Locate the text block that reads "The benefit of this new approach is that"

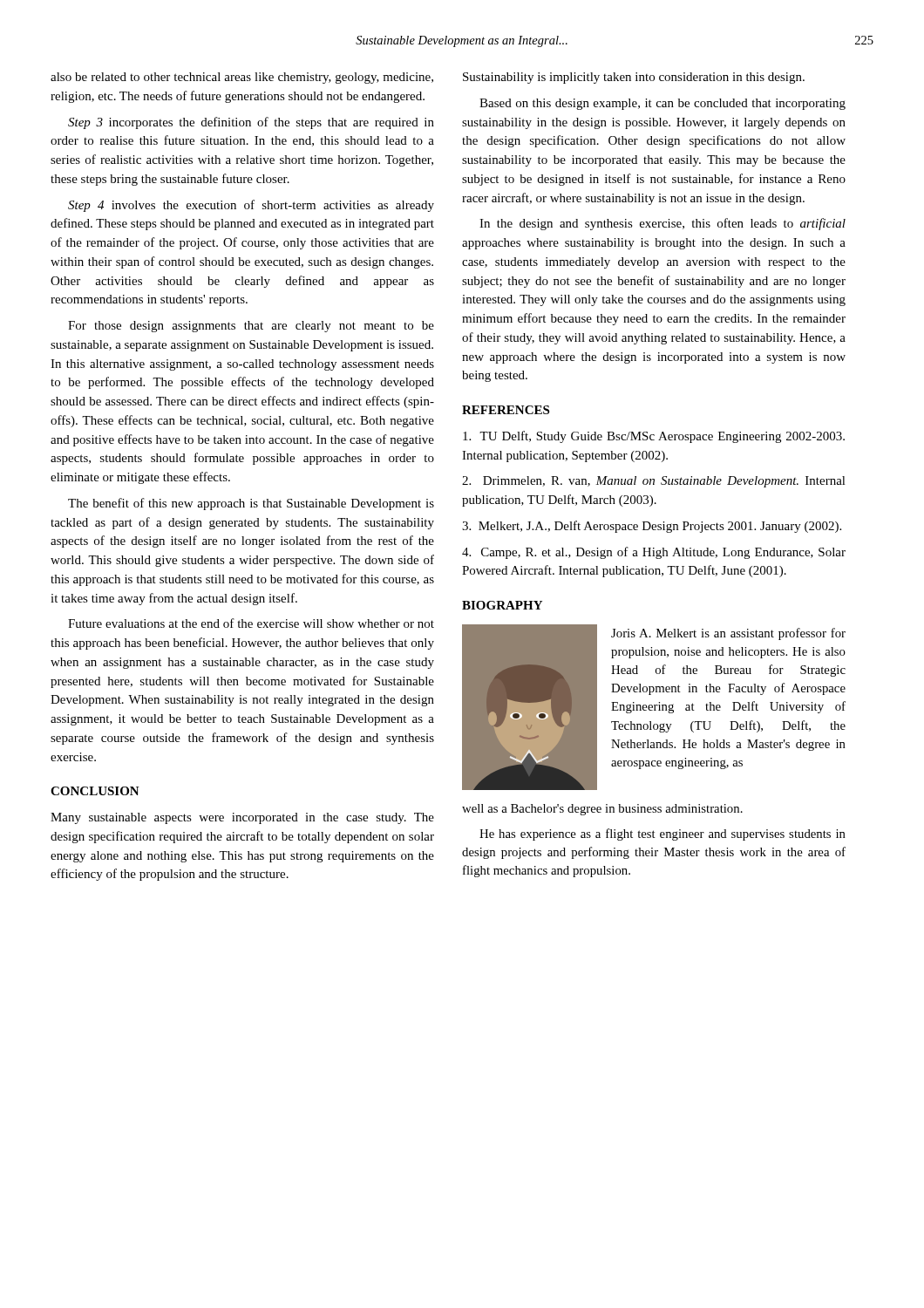coord(242,551)
